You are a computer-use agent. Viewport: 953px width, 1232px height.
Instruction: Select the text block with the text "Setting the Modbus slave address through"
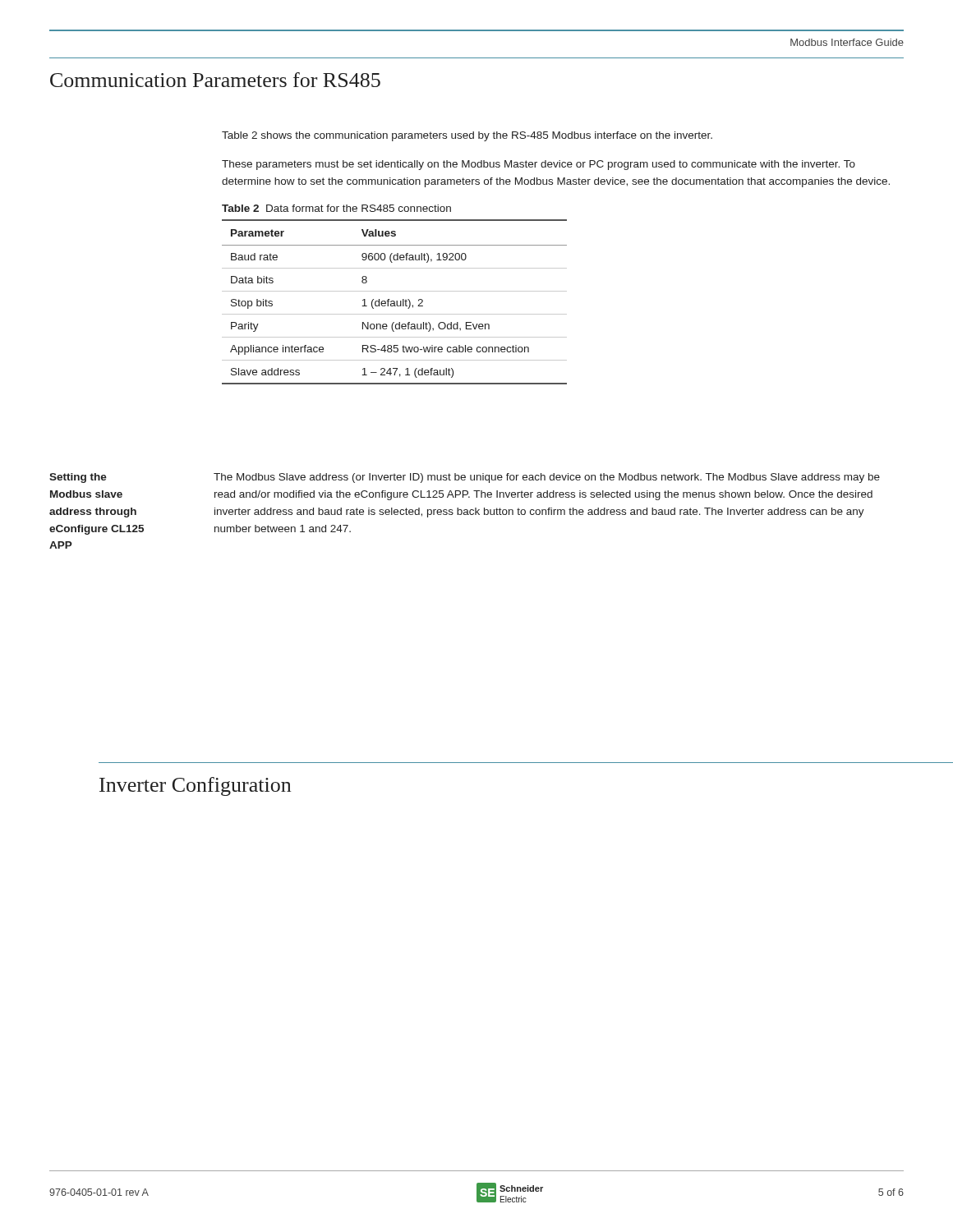pyautogui.click(x=97, y=511)
